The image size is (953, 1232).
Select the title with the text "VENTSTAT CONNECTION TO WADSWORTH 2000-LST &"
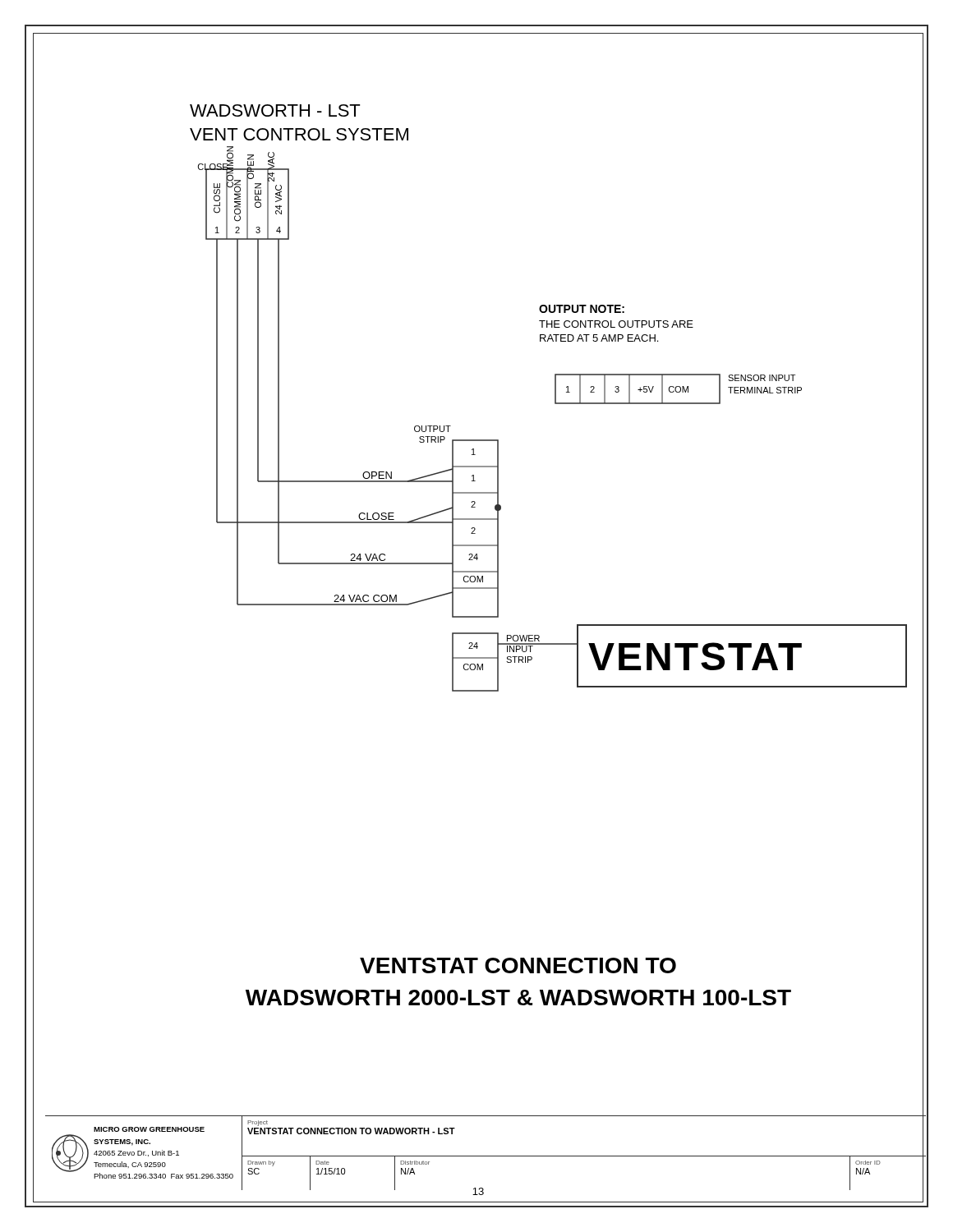518,982
